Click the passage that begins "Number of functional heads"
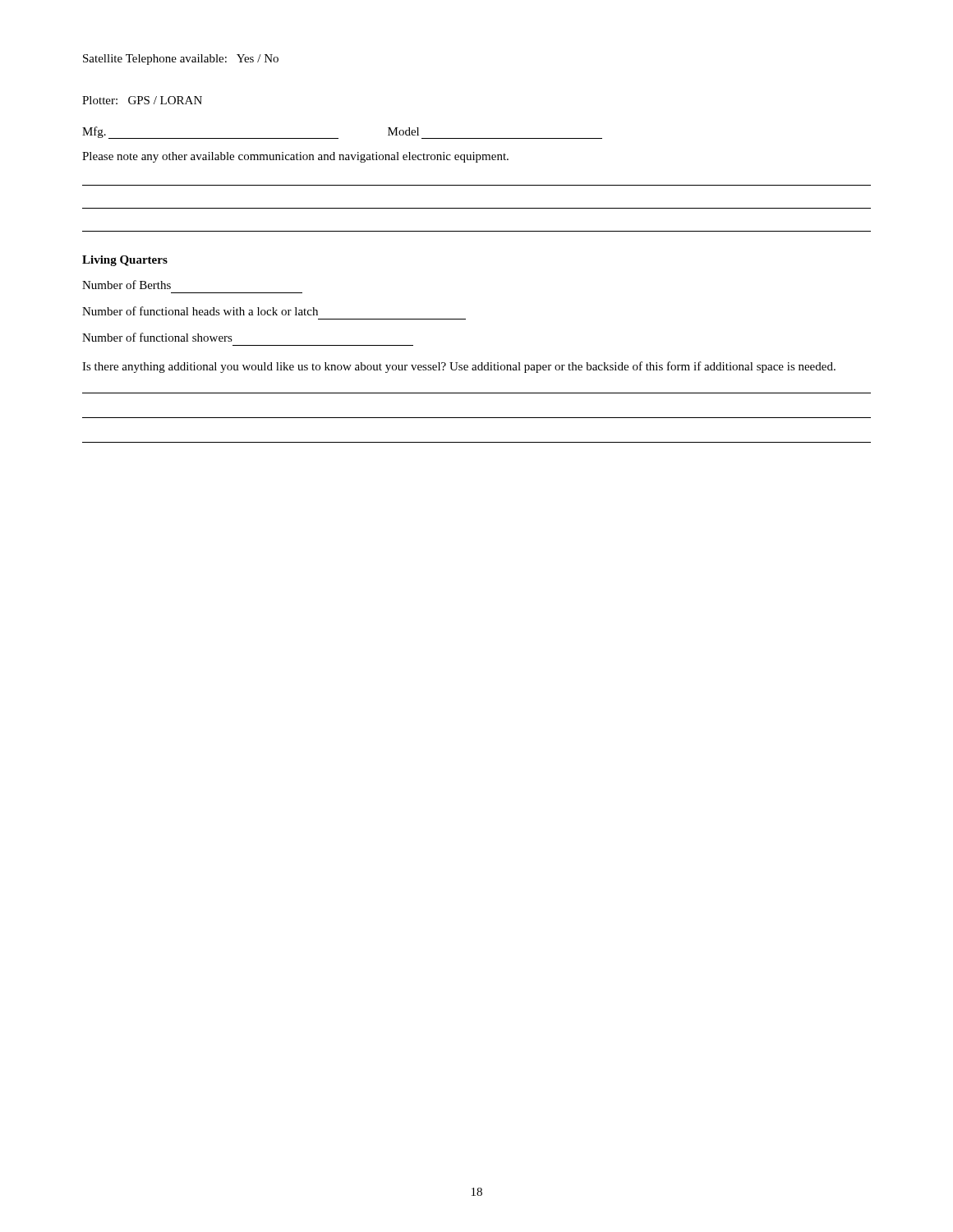The height and width of the screenshot is (1232, 953). (274, 312)
